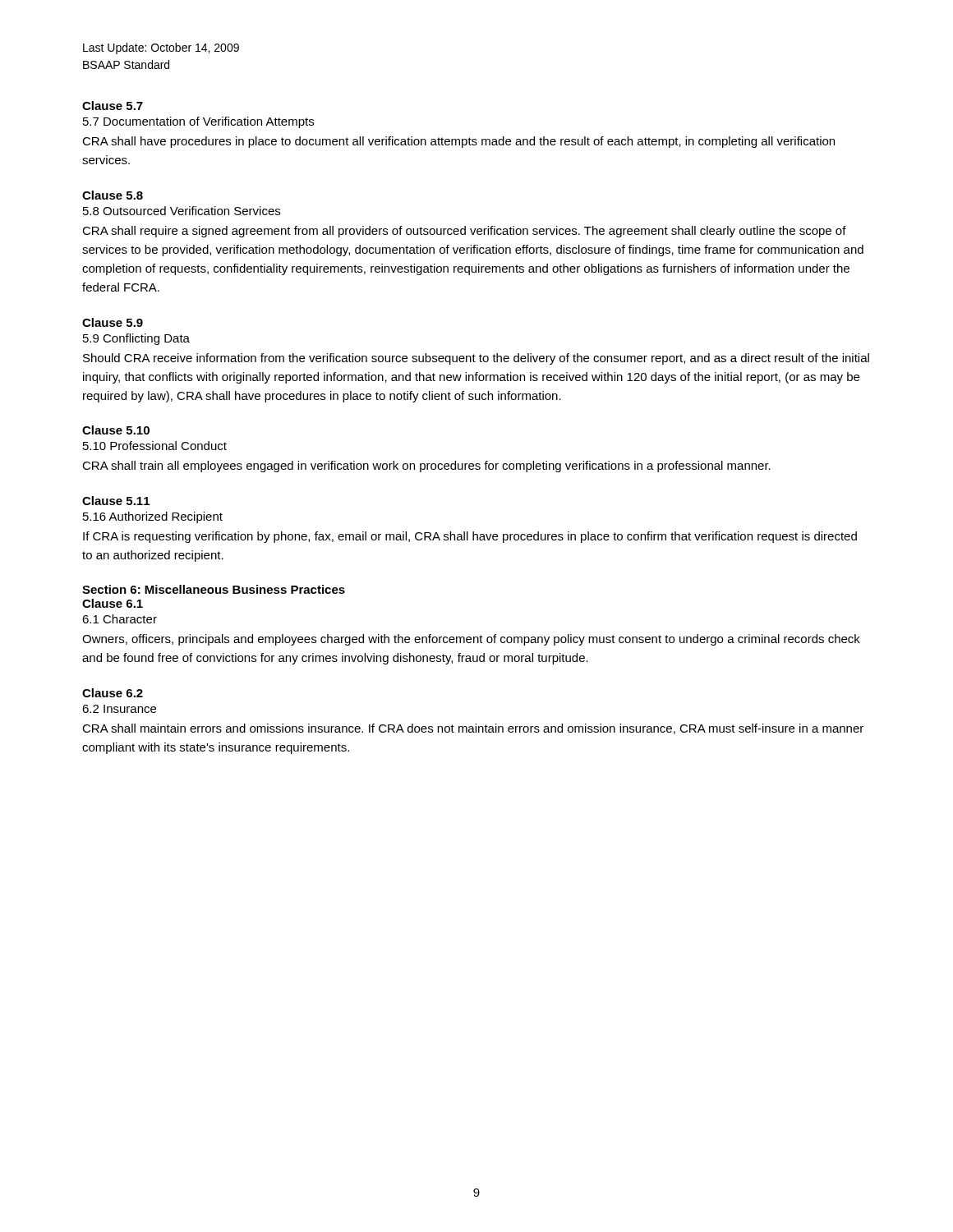
Task: Point to the block starting "Section 6: Miscellaneous Business Practices Clause"
Action: tap(214, 589)
